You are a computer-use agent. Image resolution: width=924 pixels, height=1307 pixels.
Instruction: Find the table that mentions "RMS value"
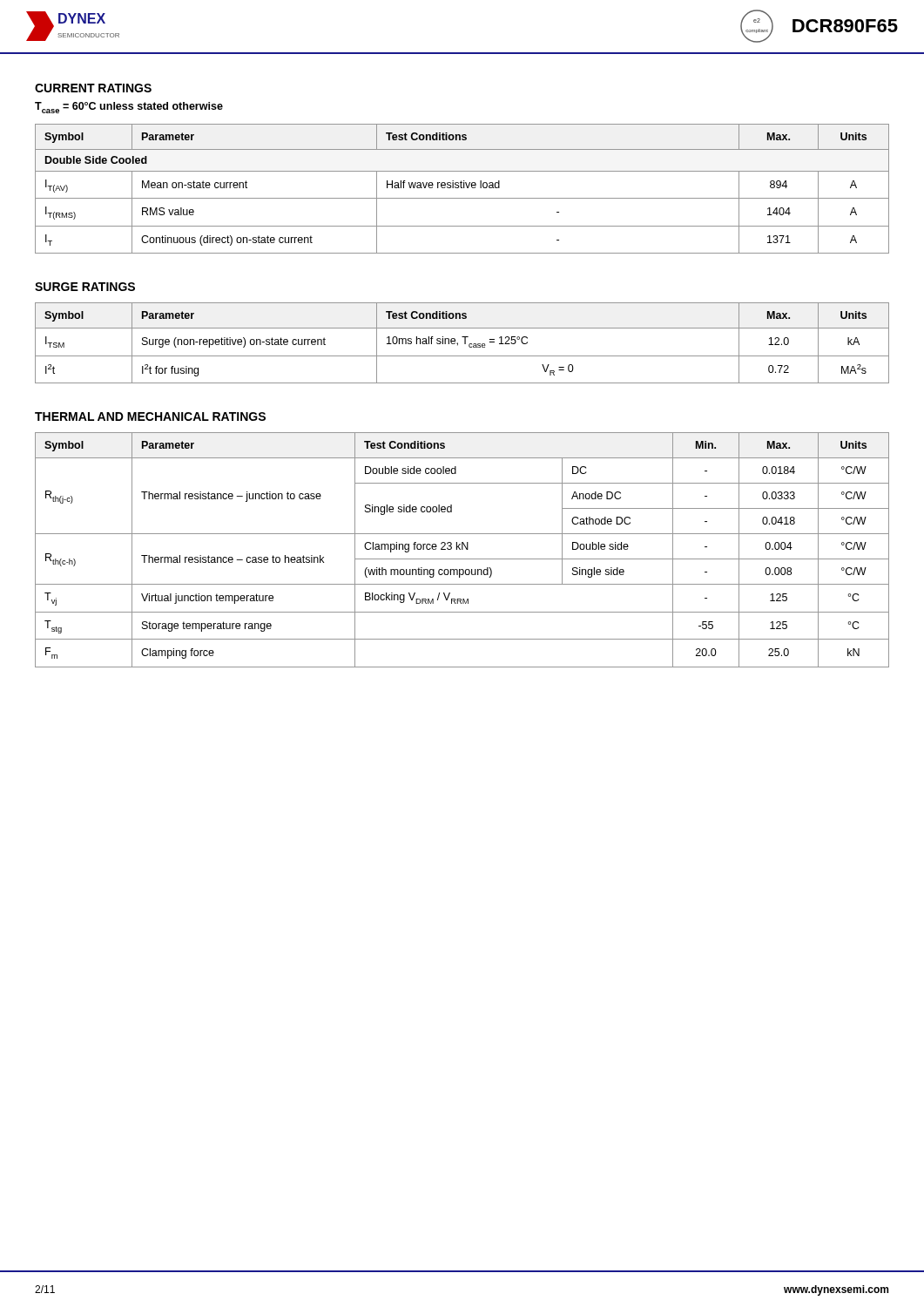point(462,188)
